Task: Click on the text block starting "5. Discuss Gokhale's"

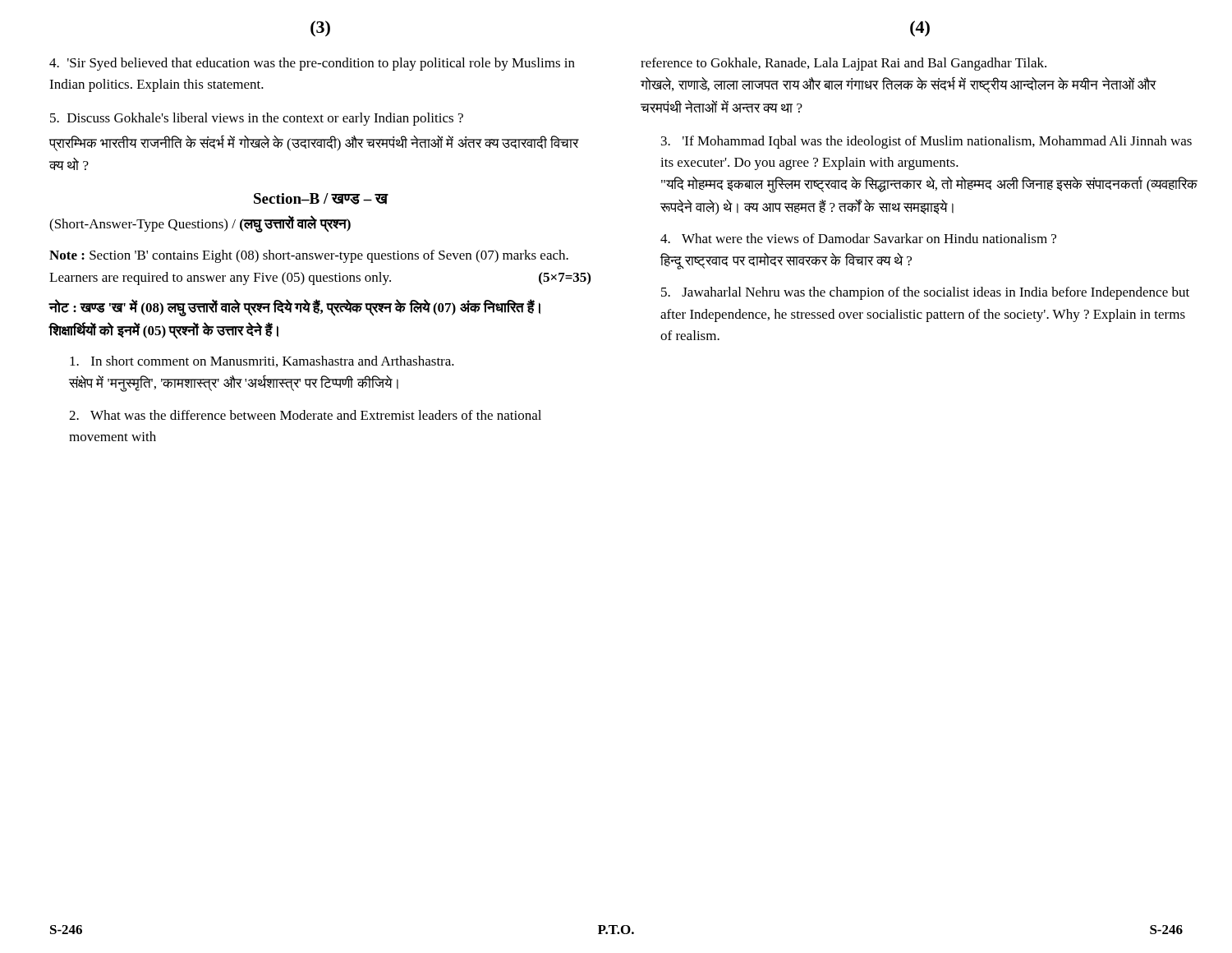Action: 320,142
